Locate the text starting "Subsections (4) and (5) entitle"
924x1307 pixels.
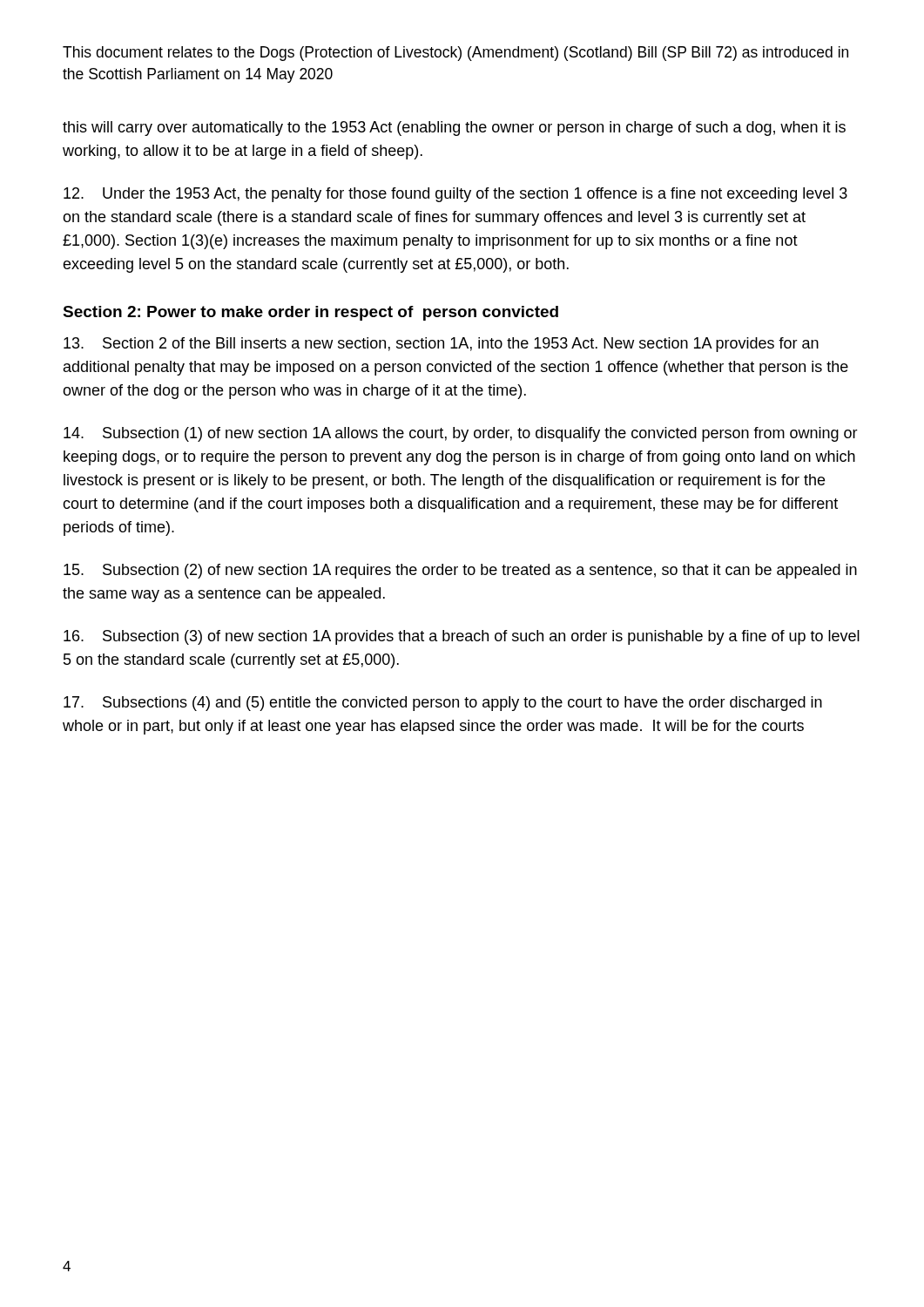coord(443,714)
